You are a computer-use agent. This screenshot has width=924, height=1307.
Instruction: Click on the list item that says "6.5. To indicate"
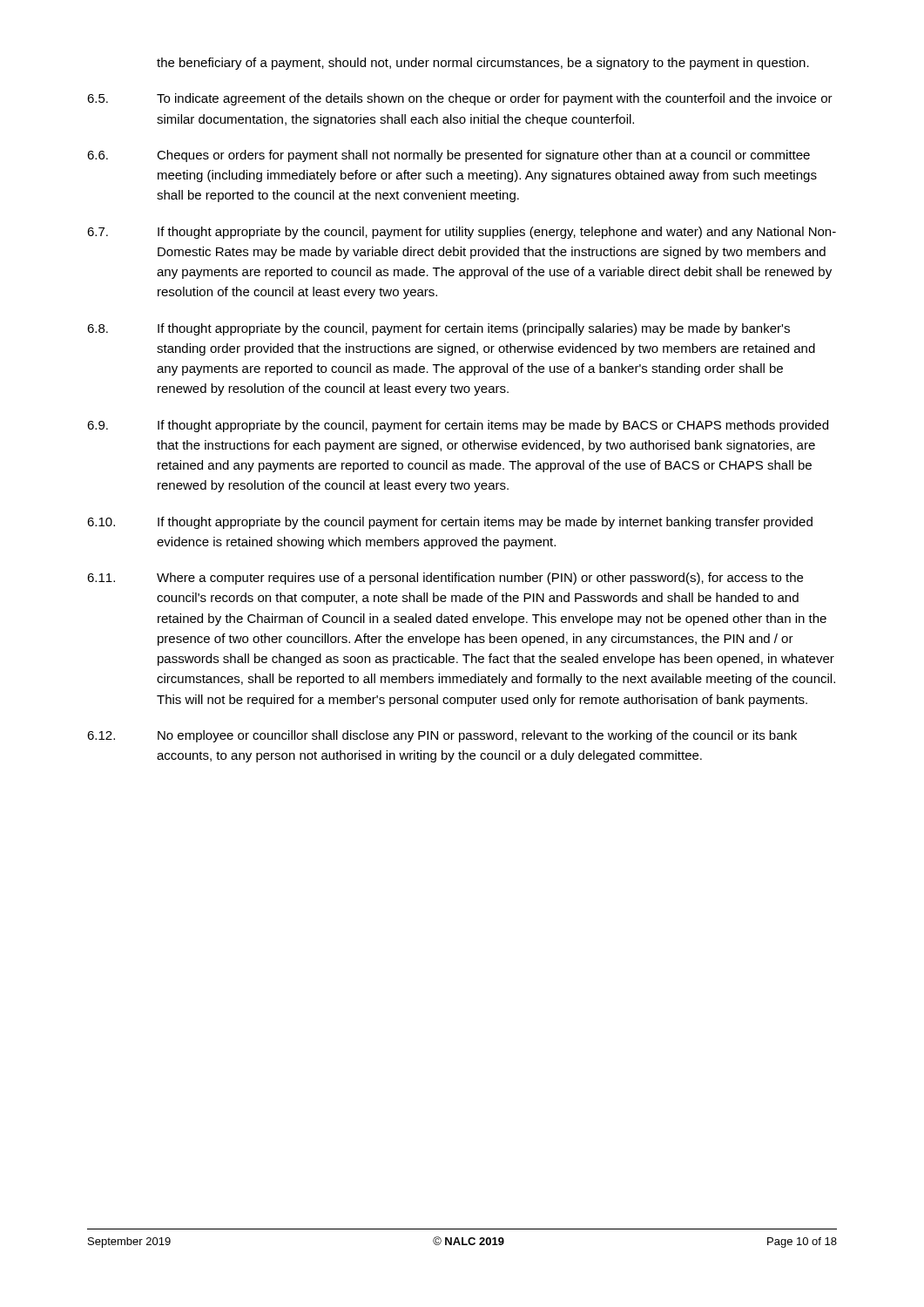click(462, 108)
